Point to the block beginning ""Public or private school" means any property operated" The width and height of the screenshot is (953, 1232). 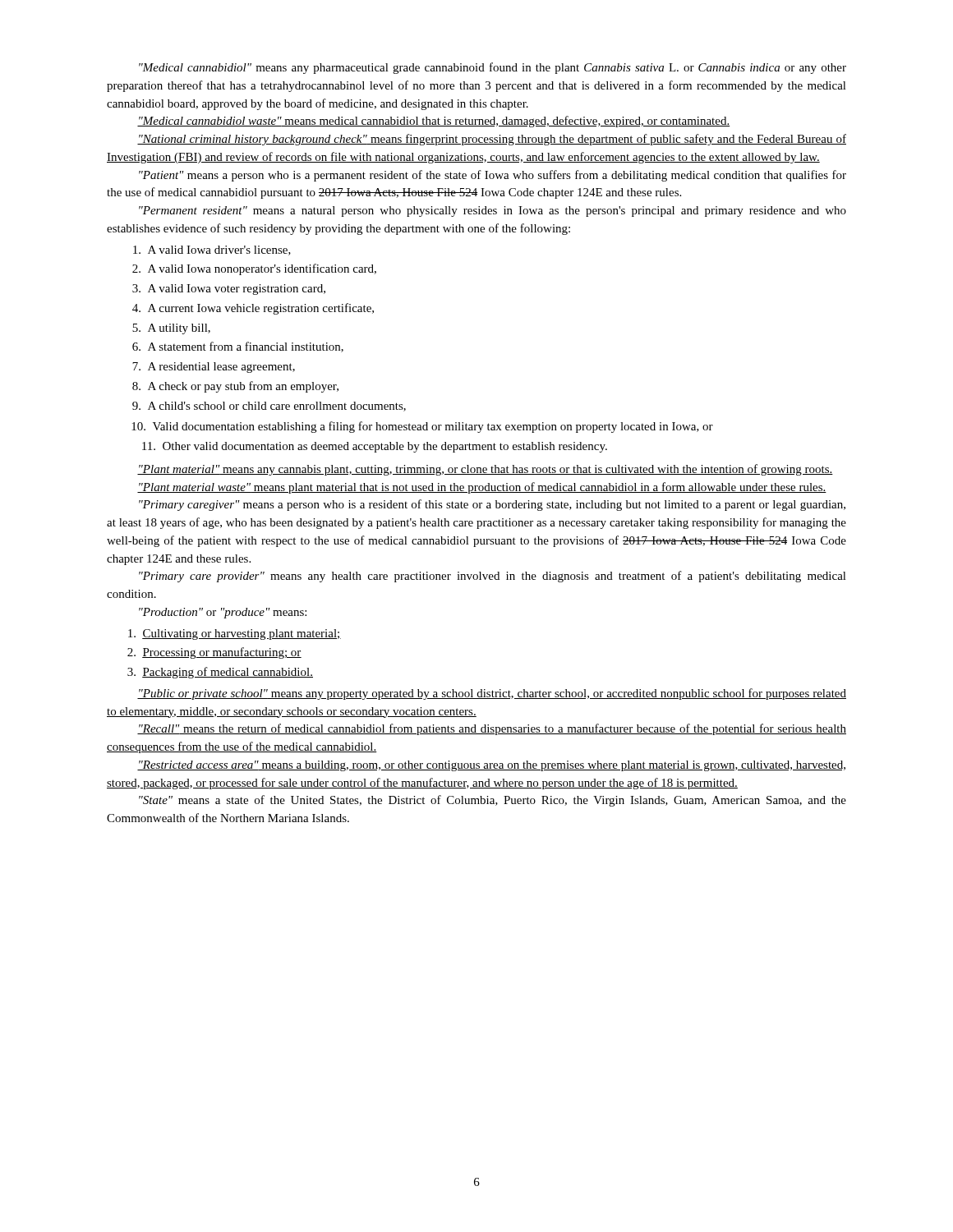pos(476,703)
